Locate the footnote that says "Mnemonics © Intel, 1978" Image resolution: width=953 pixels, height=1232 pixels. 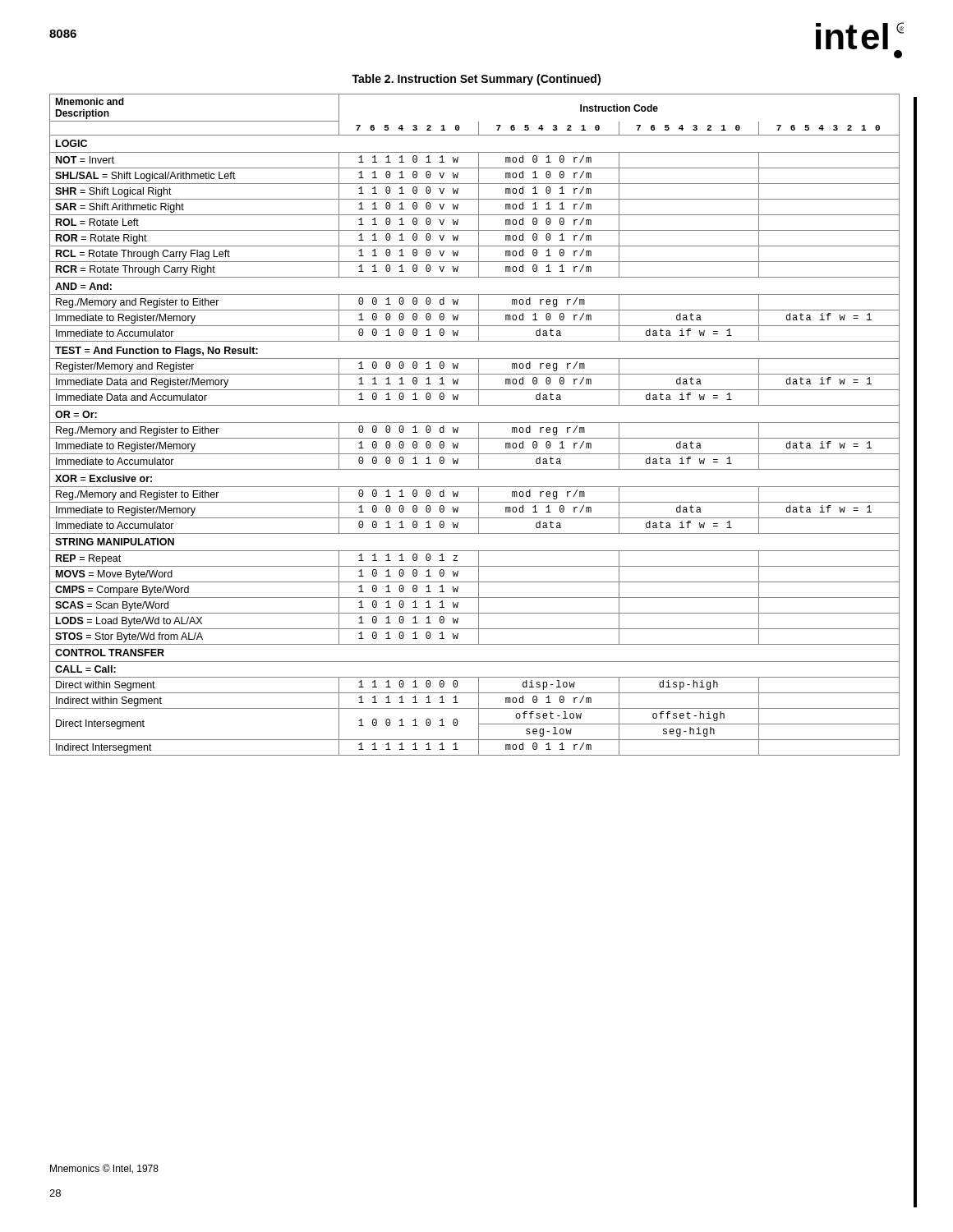tap(104, 1169)
